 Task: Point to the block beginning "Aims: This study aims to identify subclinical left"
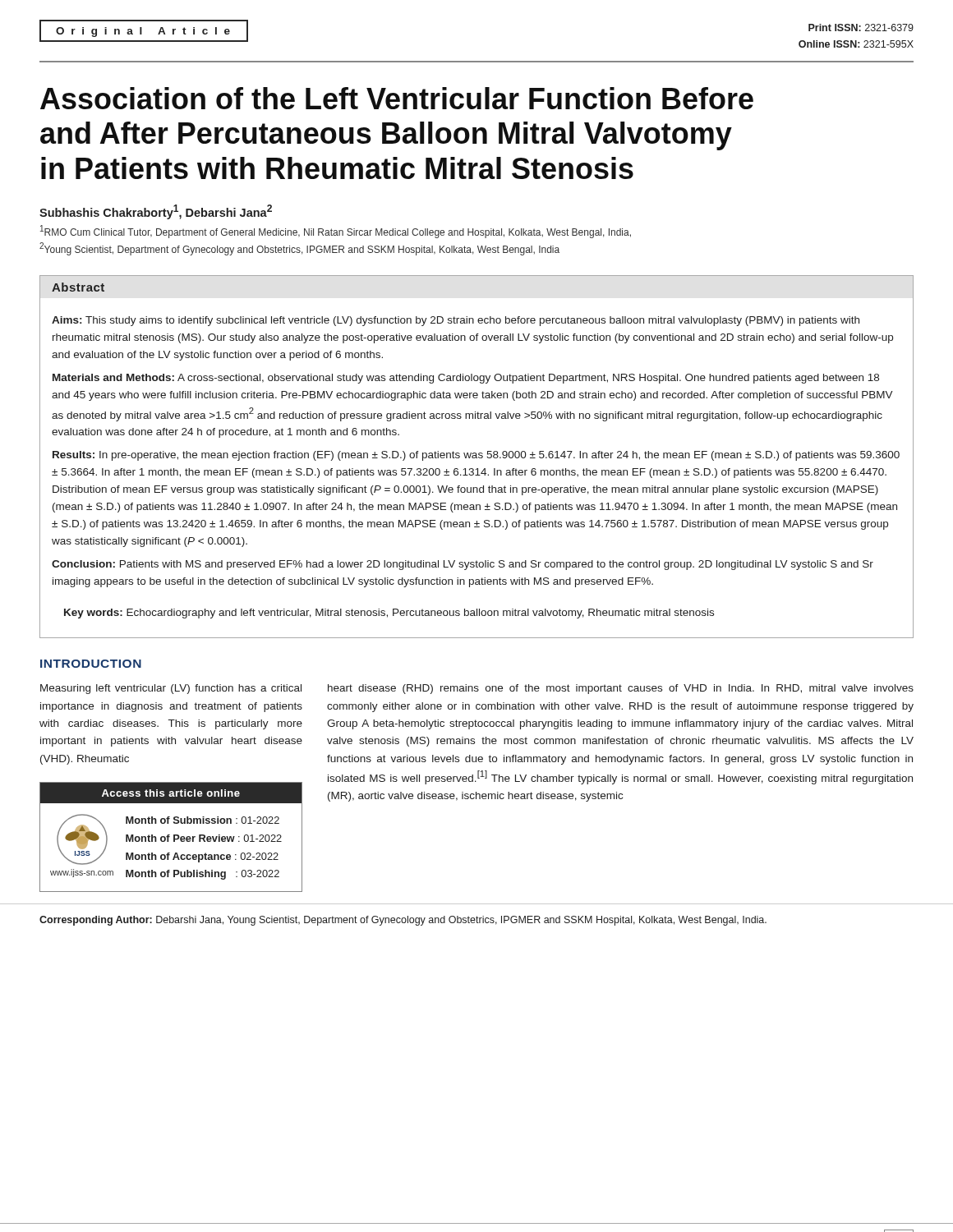click(x=473, y=337)
